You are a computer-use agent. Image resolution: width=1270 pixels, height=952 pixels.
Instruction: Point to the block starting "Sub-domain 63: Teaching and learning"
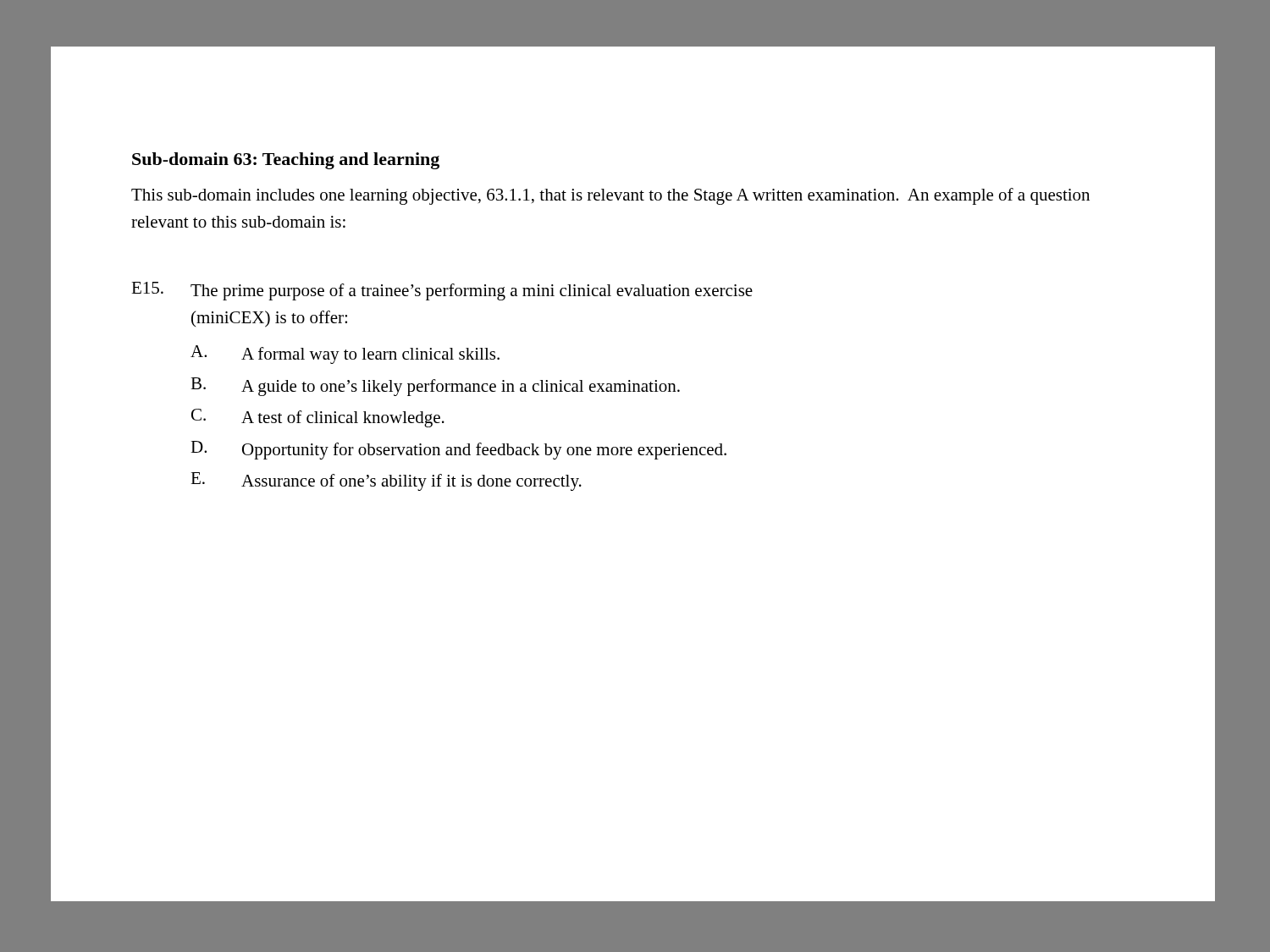pos(285,159)
